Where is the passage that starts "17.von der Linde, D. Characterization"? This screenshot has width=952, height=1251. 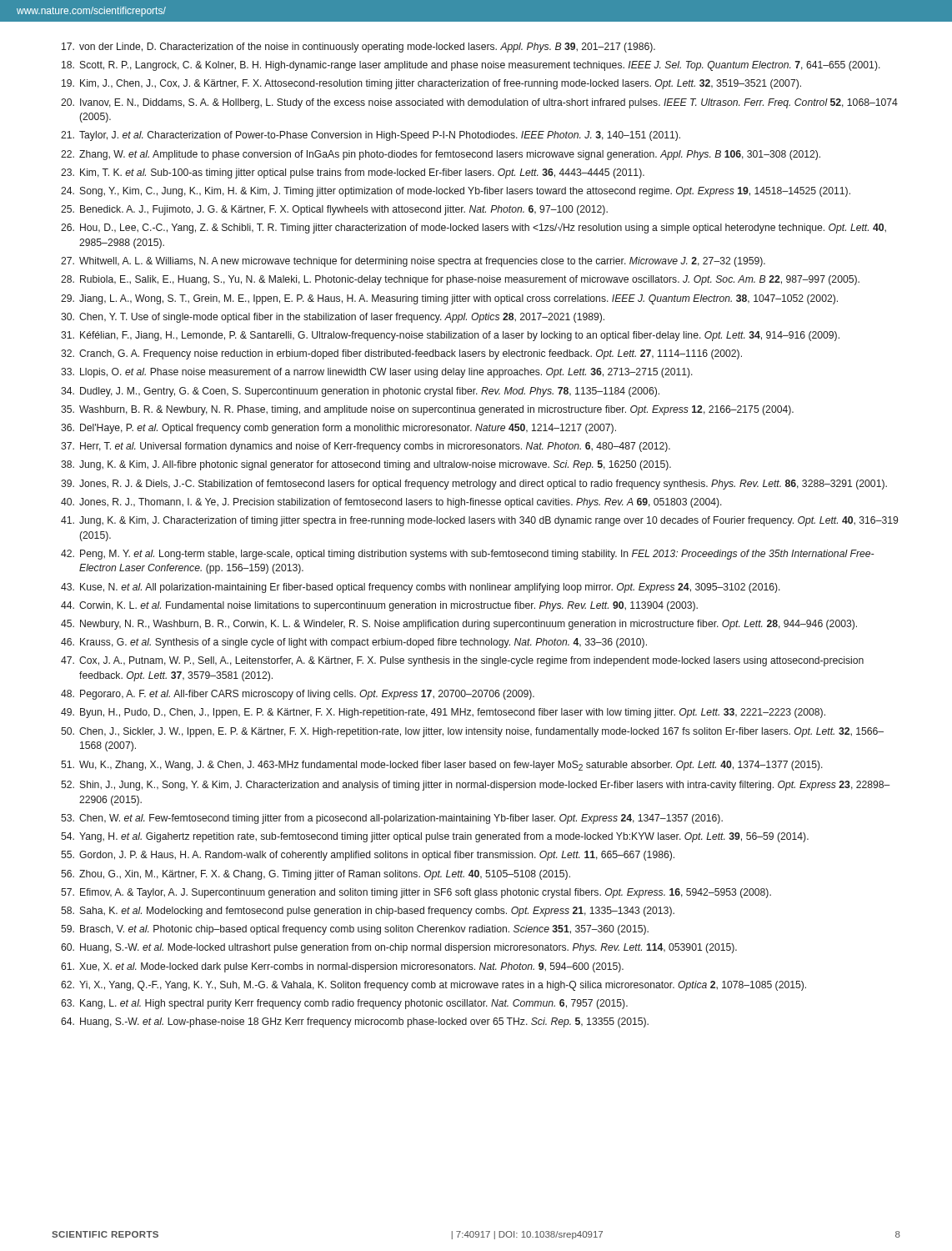(x=476, y=47)
